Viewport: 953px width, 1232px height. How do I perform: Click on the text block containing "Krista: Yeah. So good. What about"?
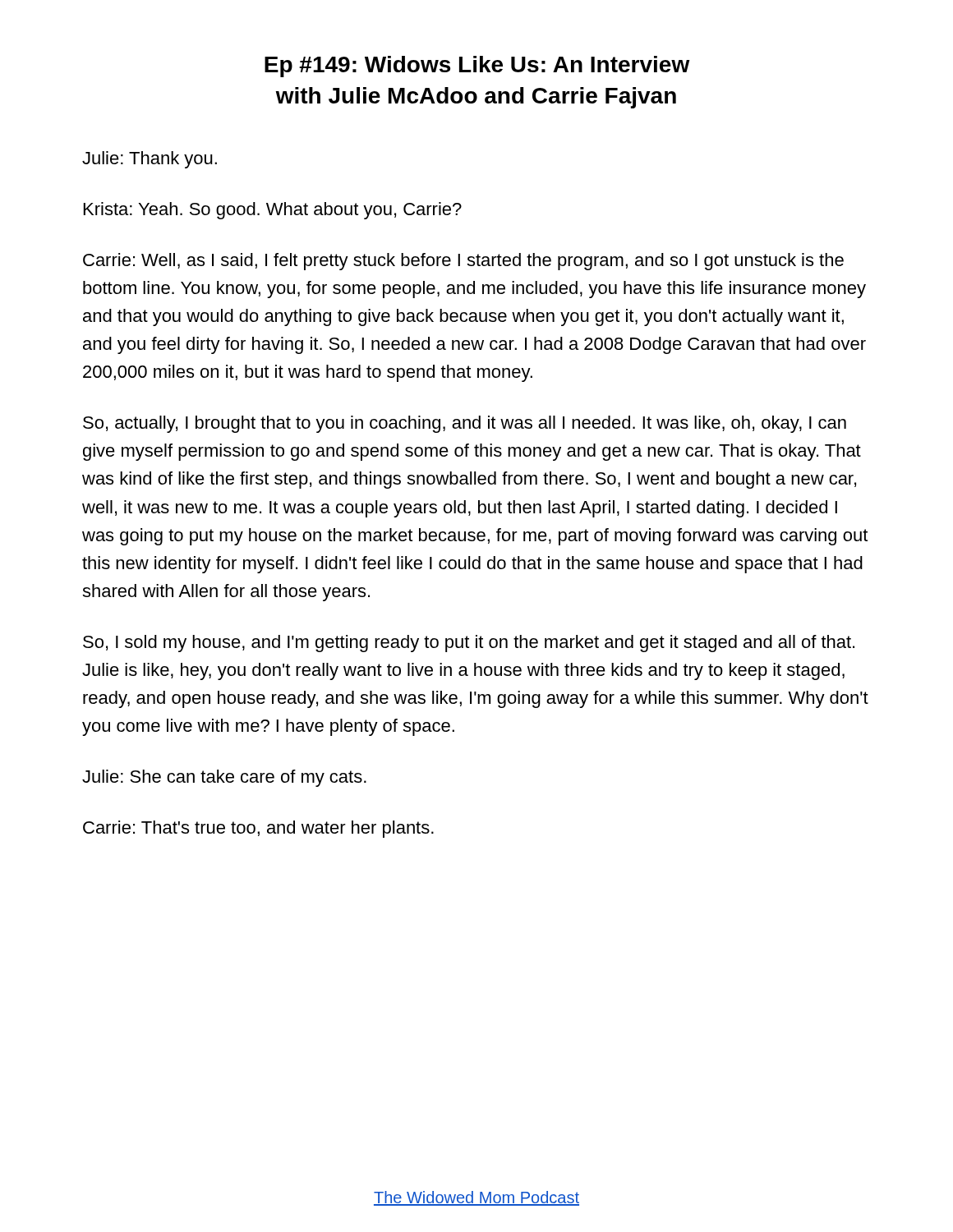click(x=272, y=209)
